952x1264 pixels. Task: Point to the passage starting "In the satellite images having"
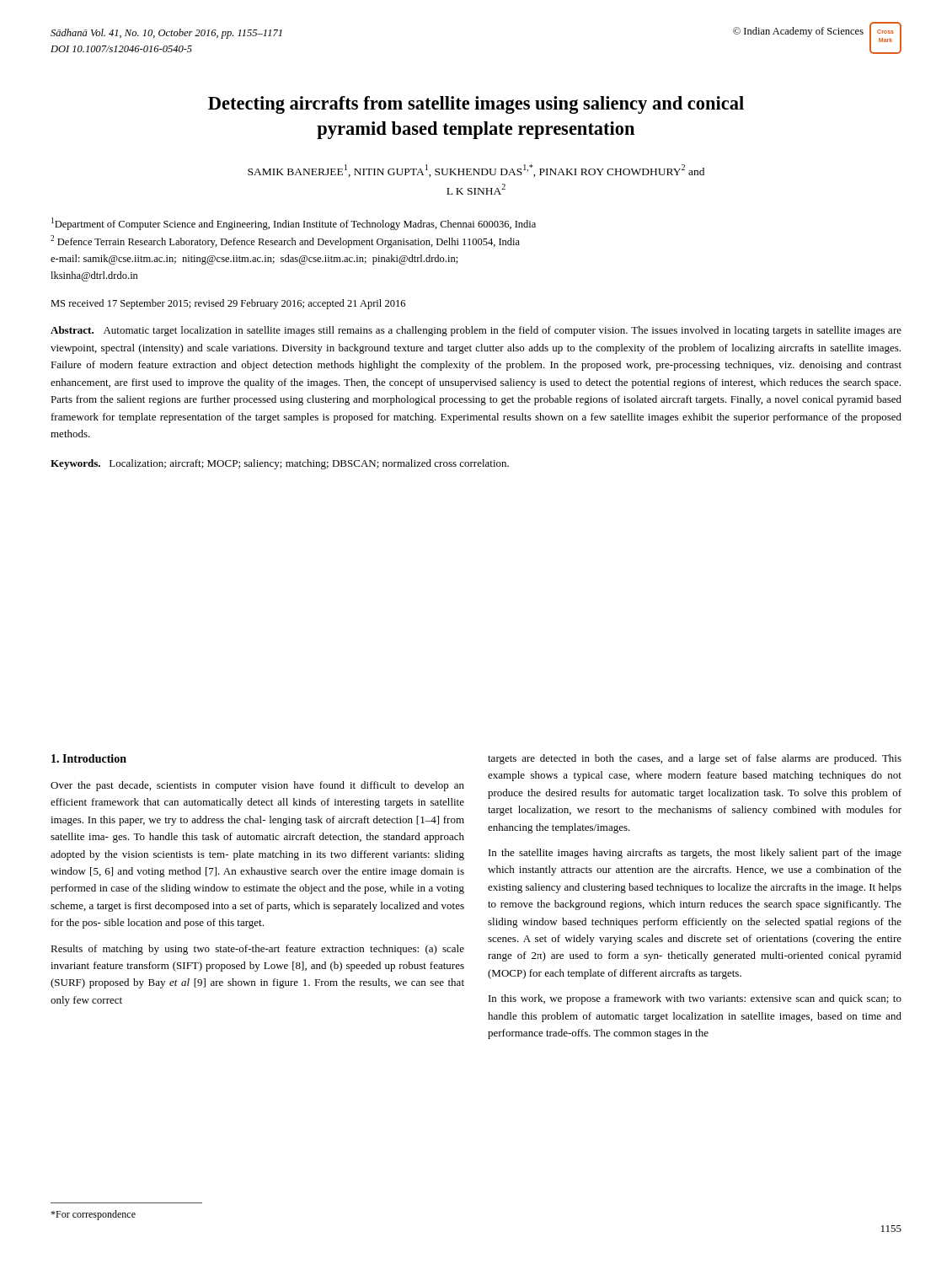pyautogui.click(x=695, y=913)
